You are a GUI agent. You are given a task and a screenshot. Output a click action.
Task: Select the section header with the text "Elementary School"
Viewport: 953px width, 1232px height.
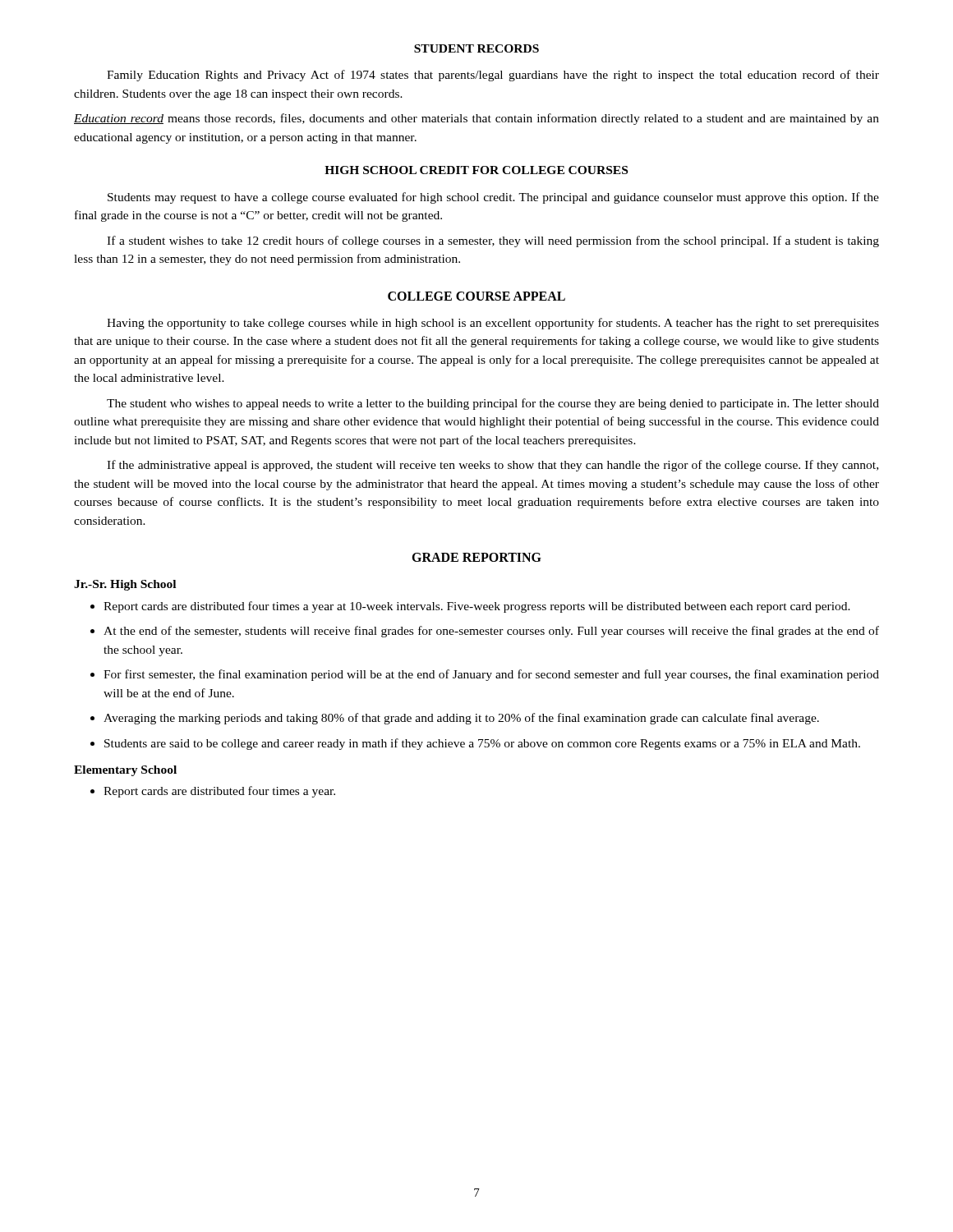point(125,769)
